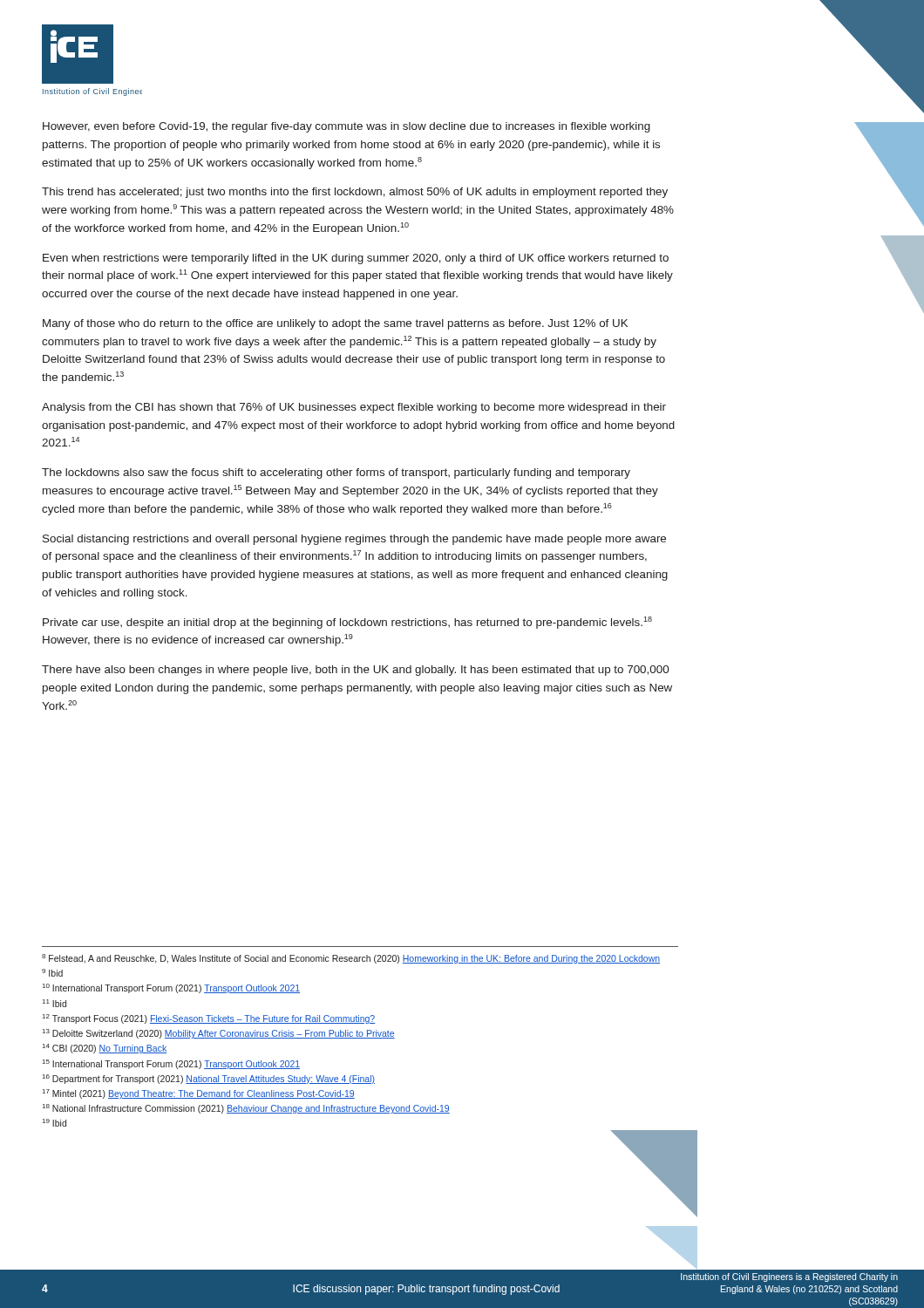Navigate to the text starting "12 Transport Focus (2021) Flexi-Season"
The width and height of the screenshot is (924, 1308).
[x=208, y=1018]
